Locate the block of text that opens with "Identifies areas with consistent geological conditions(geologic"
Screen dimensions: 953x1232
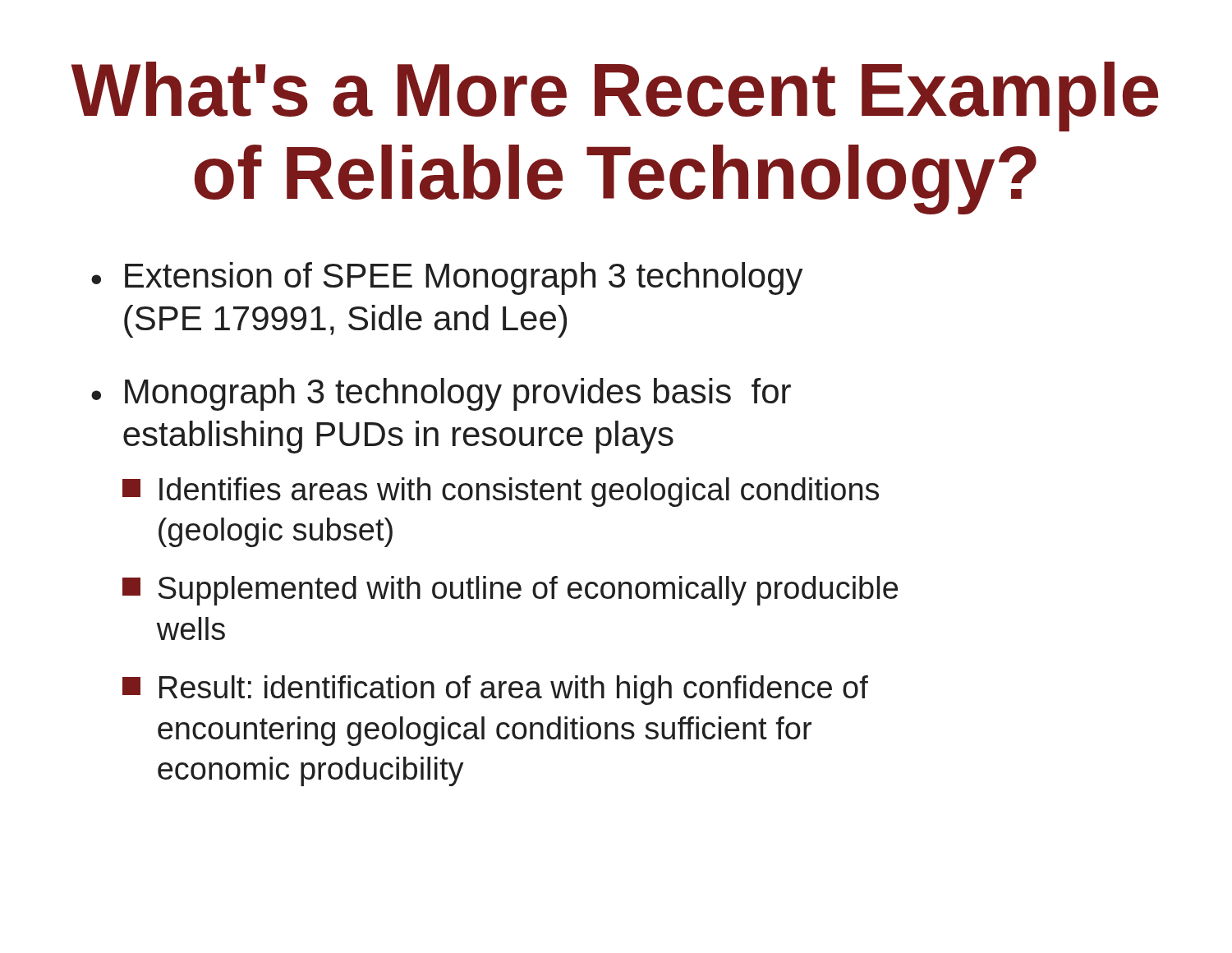(x=644, y=510)
